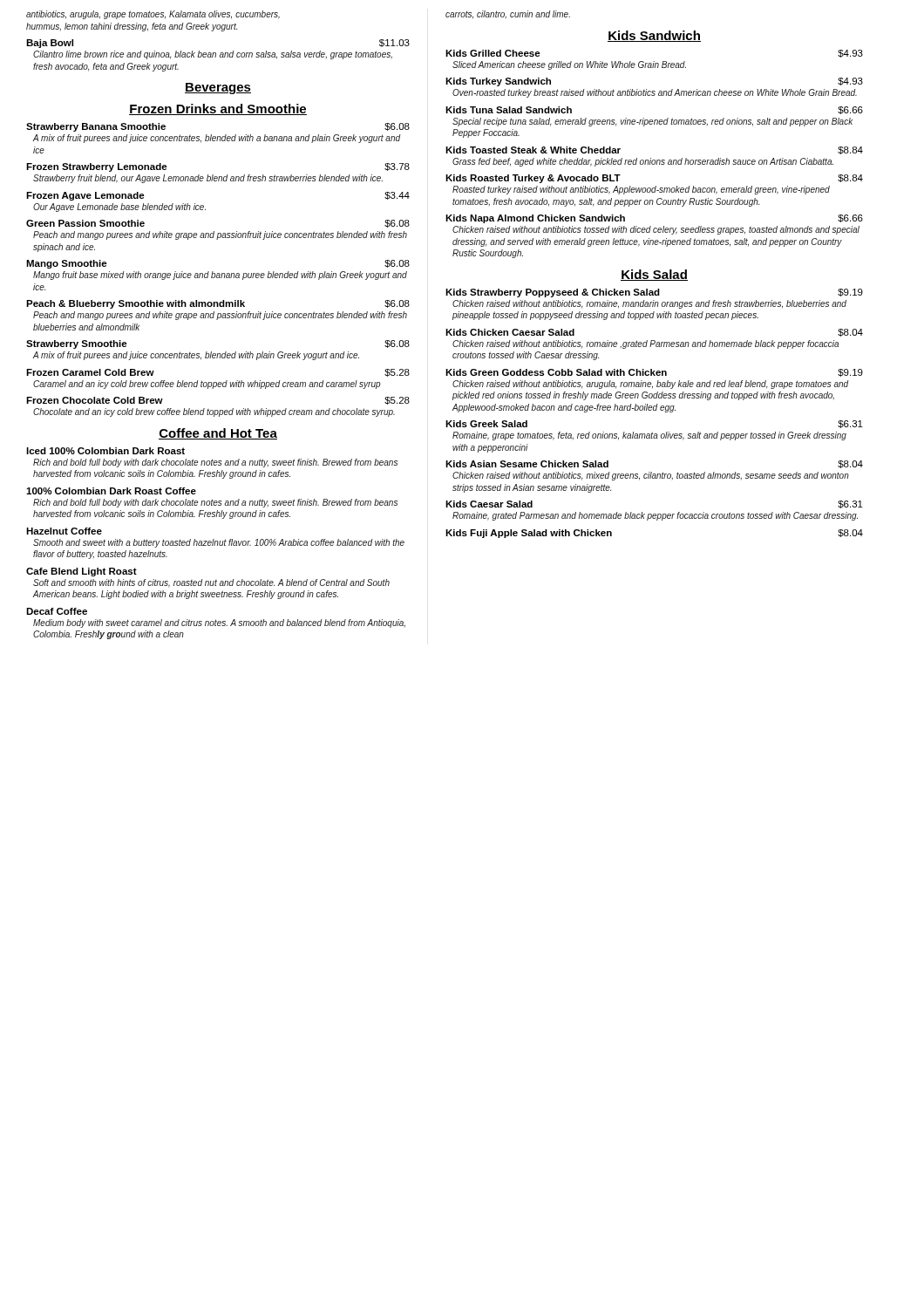
Task: Locate the passage starting "Kids Tuna Salad Sandwich"
Action: click(x=654, y=122)
